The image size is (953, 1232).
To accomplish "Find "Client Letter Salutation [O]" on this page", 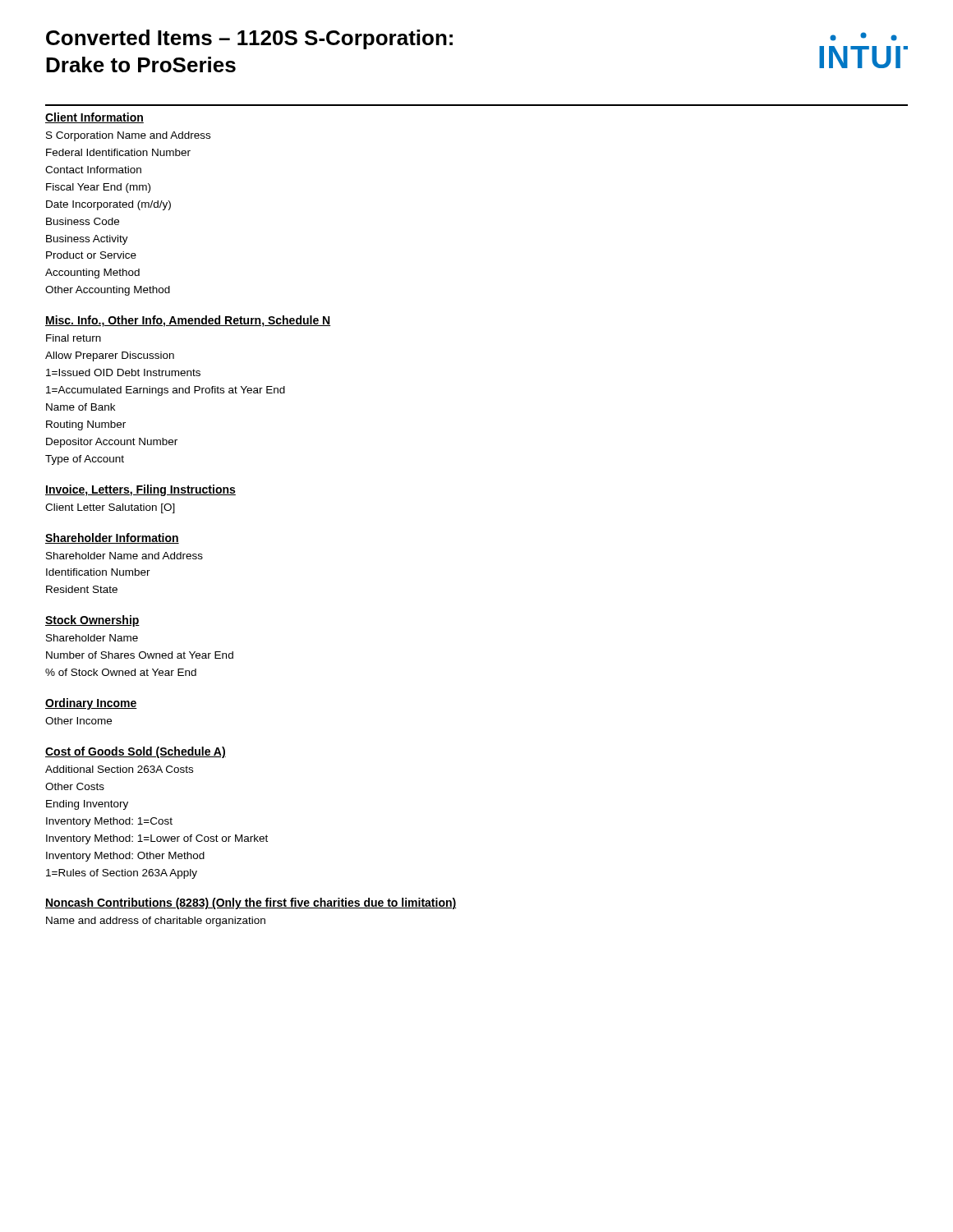I will [x=110, y=507].
